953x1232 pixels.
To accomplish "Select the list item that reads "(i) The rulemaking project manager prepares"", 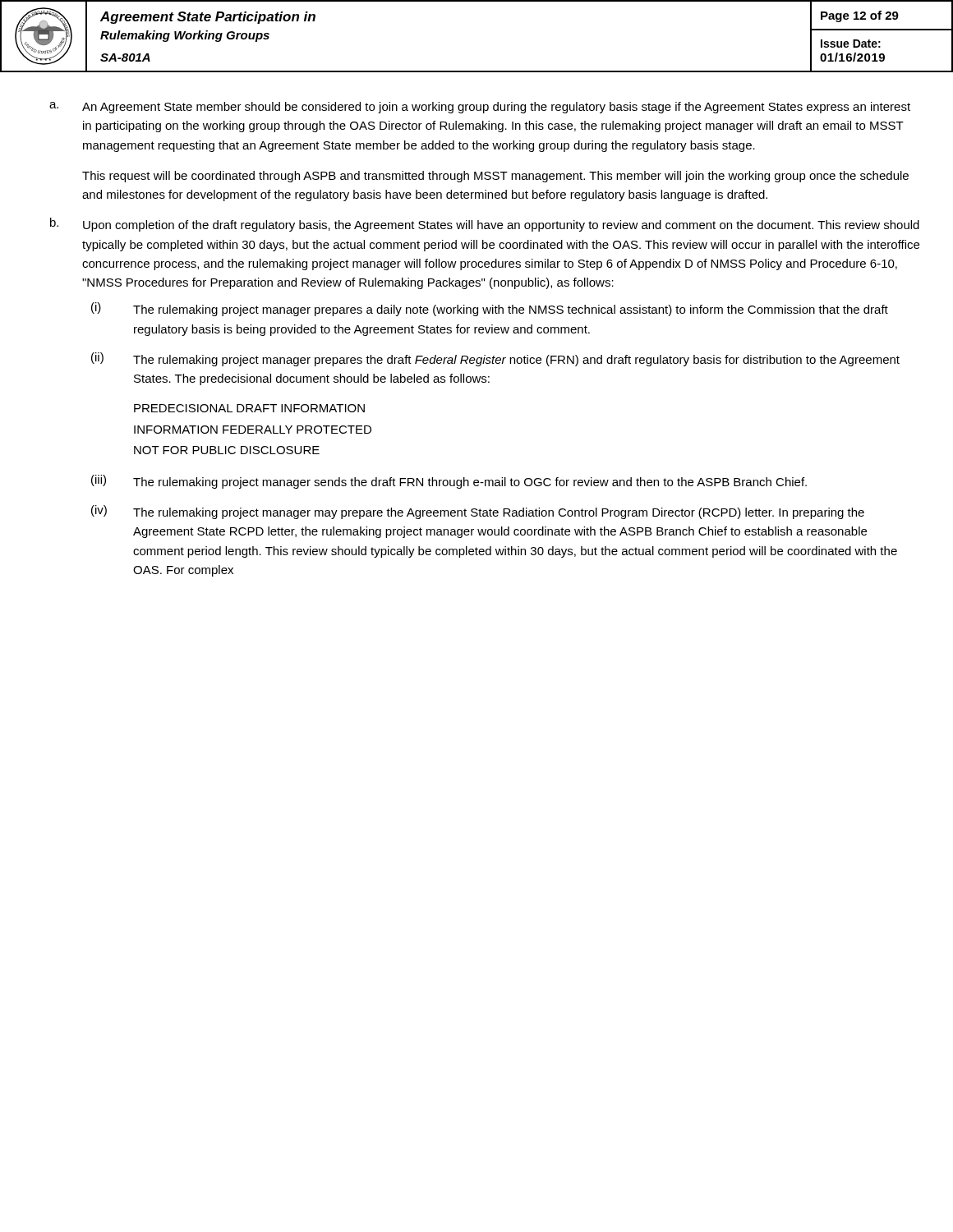I will pyautogui.click(x=505, y=319).
